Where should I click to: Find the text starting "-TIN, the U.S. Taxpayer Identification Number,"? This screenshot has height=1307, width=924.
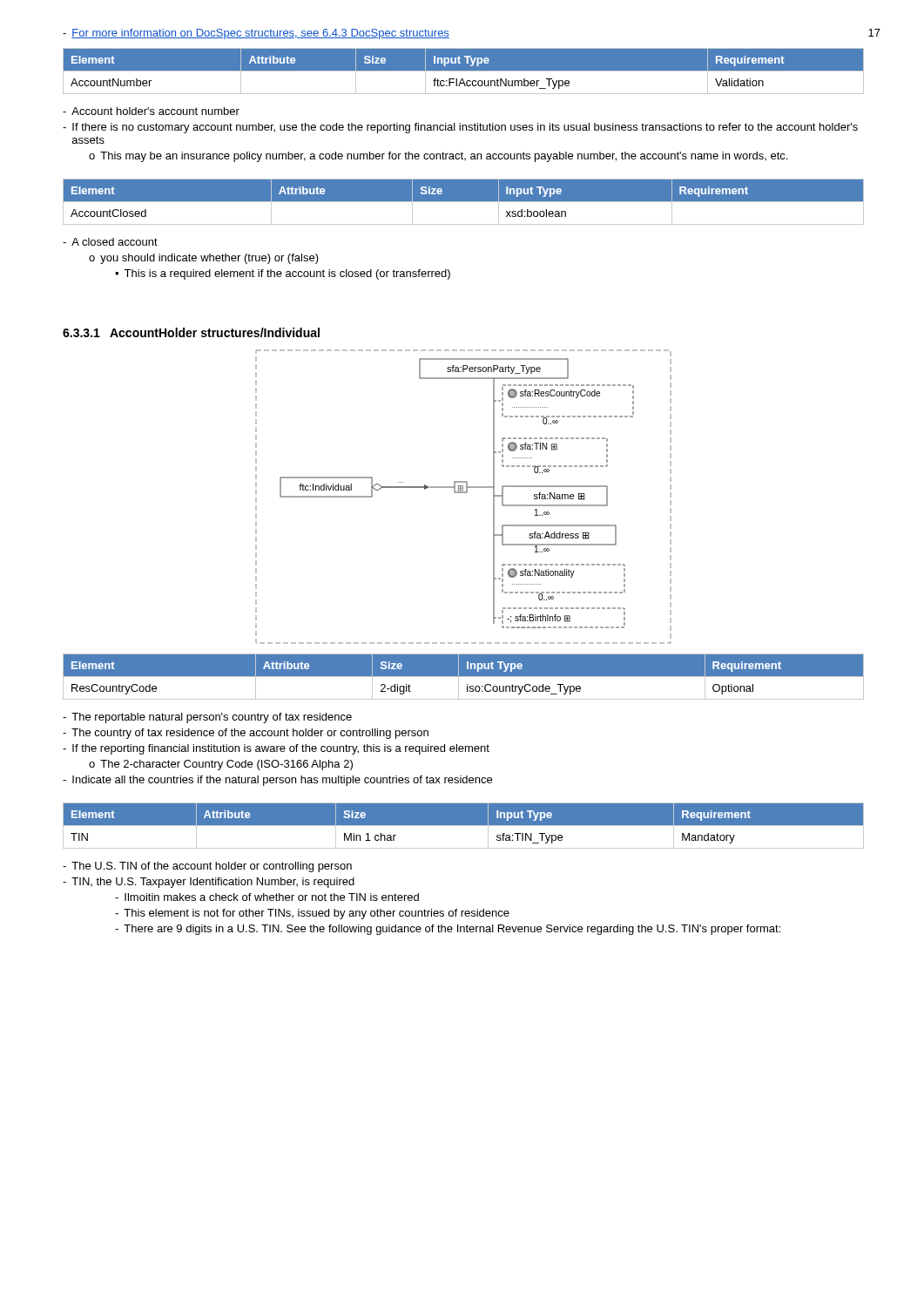click(x=209, y=881)
